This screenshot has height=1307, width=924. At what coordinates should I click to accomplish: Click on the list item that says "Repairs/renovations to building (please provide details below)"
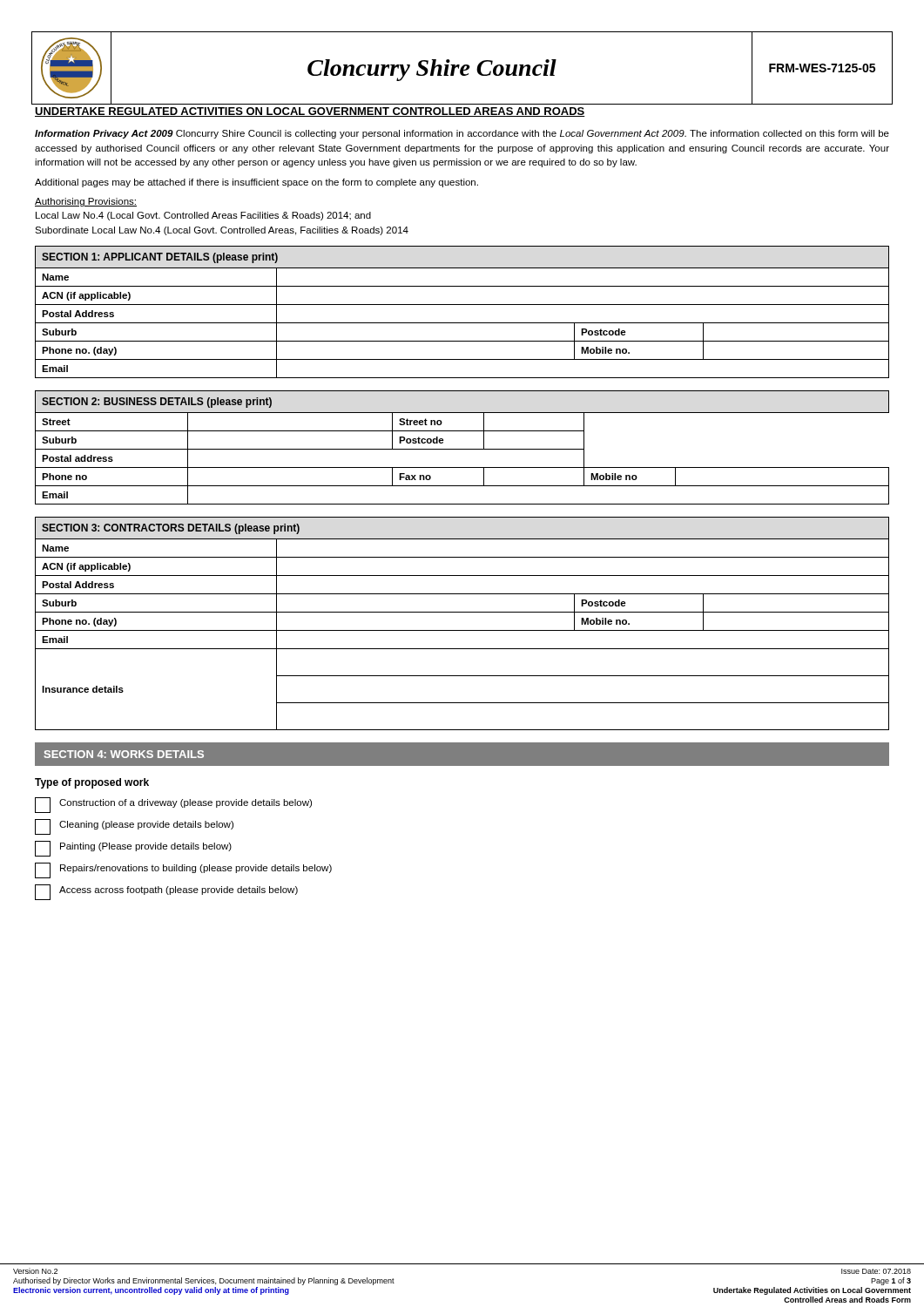point(183,870)
